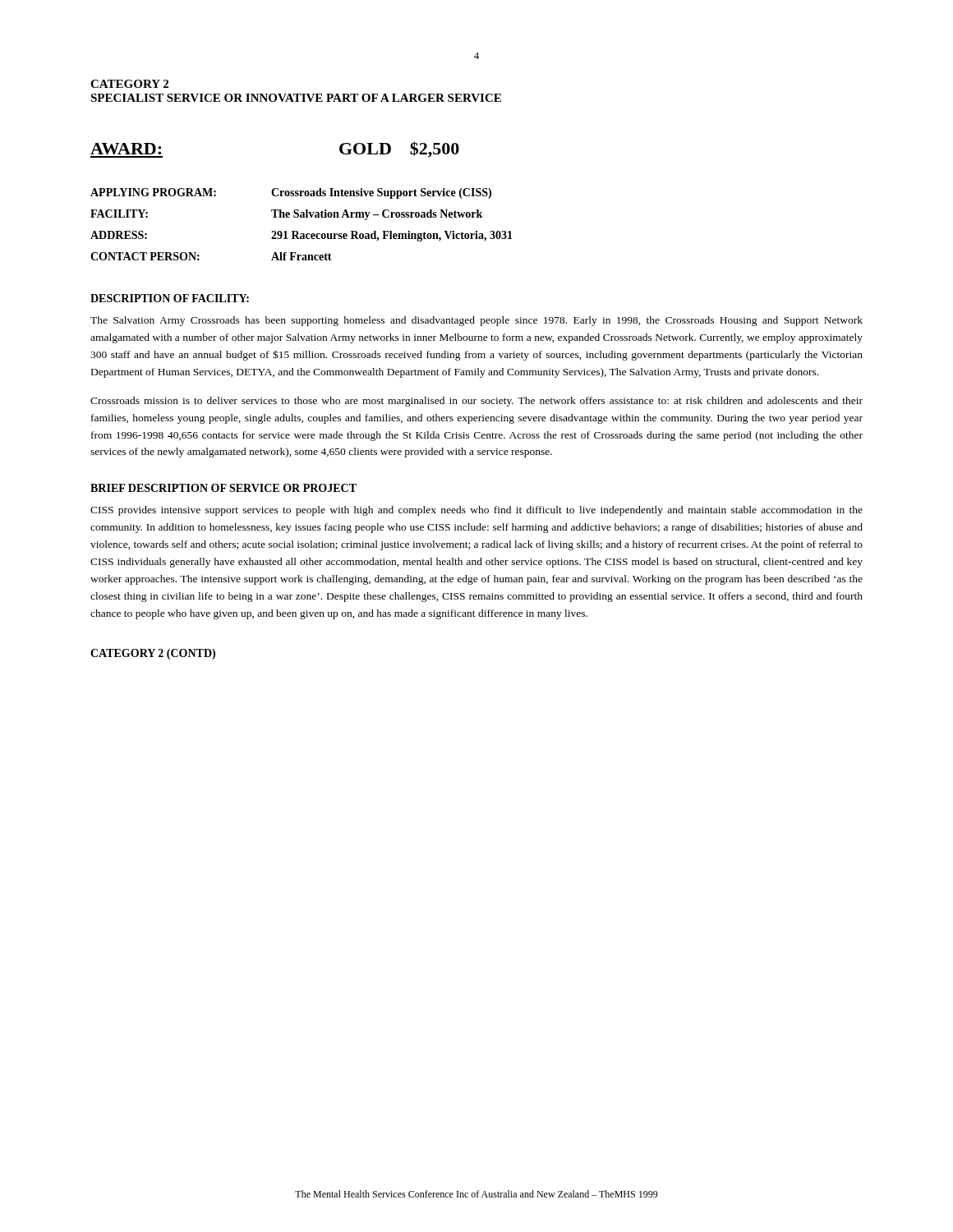Click on the text that says "AWARD: GOLD $2,500"
Screen dimensions: 1232x953
click(x=126, y=149)
